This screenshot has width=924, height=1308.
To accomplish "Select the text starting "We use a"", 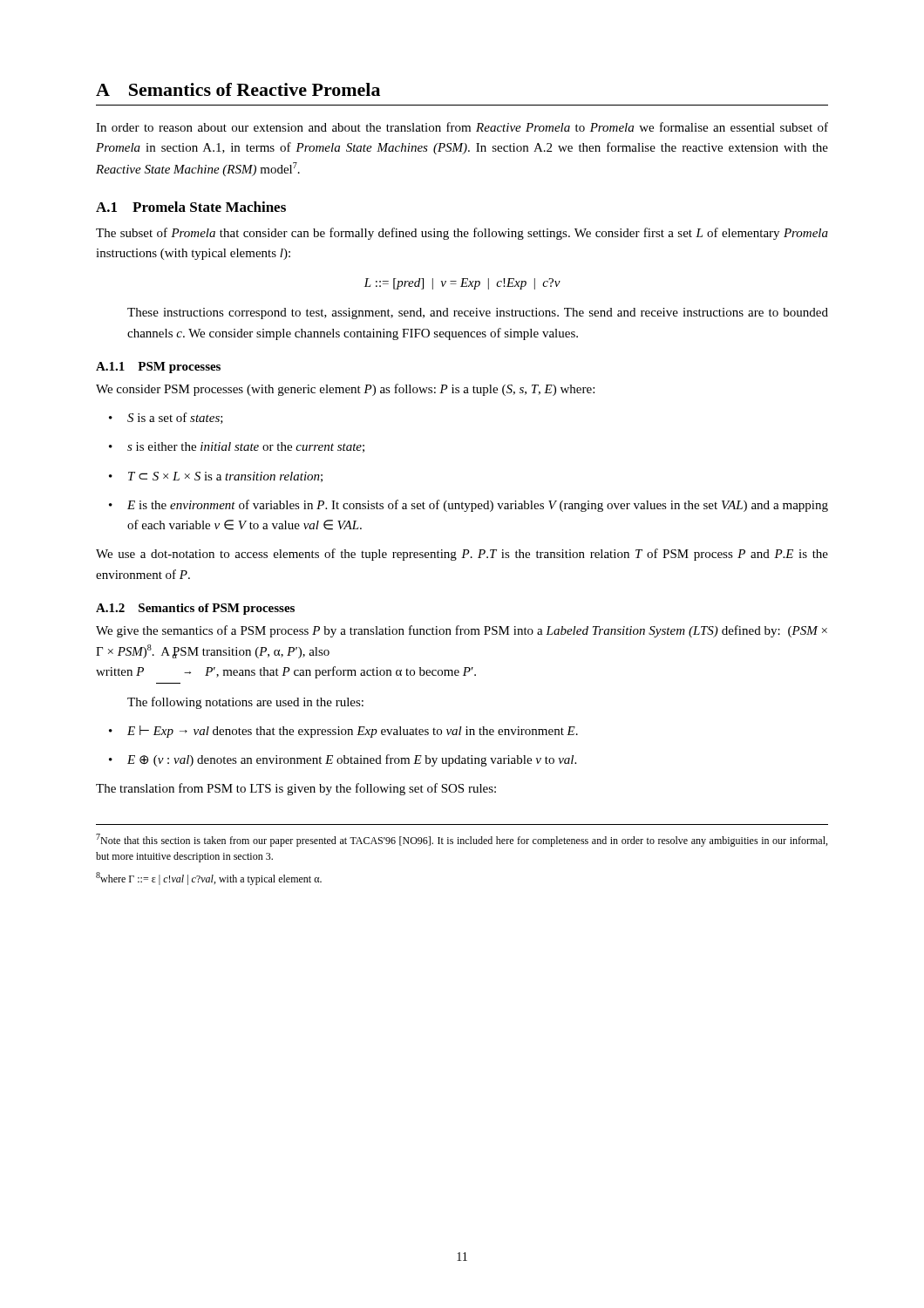I will [462, 565].
